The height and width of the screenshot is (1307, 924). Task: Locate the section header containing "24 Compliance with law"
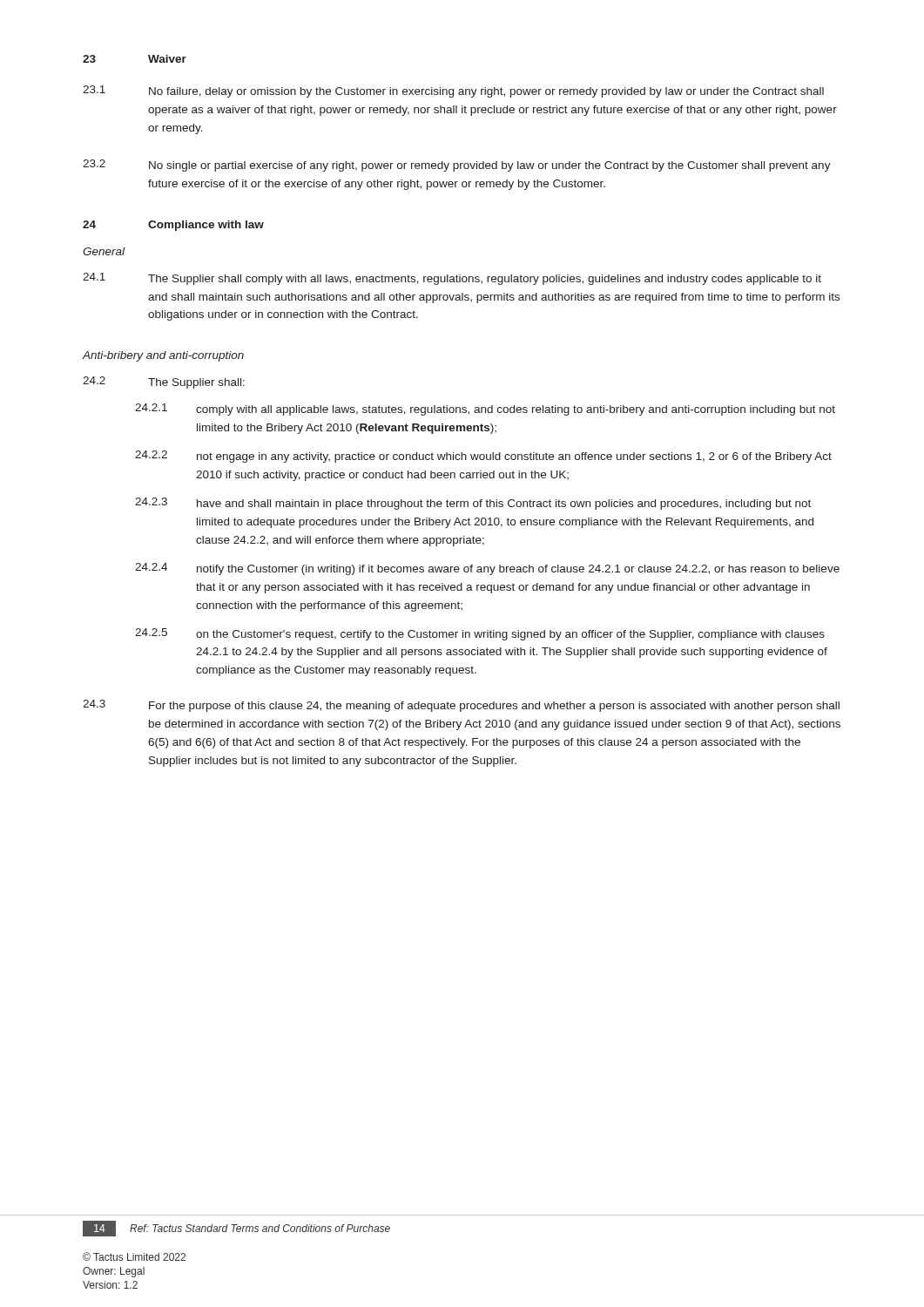click(173, 224)
